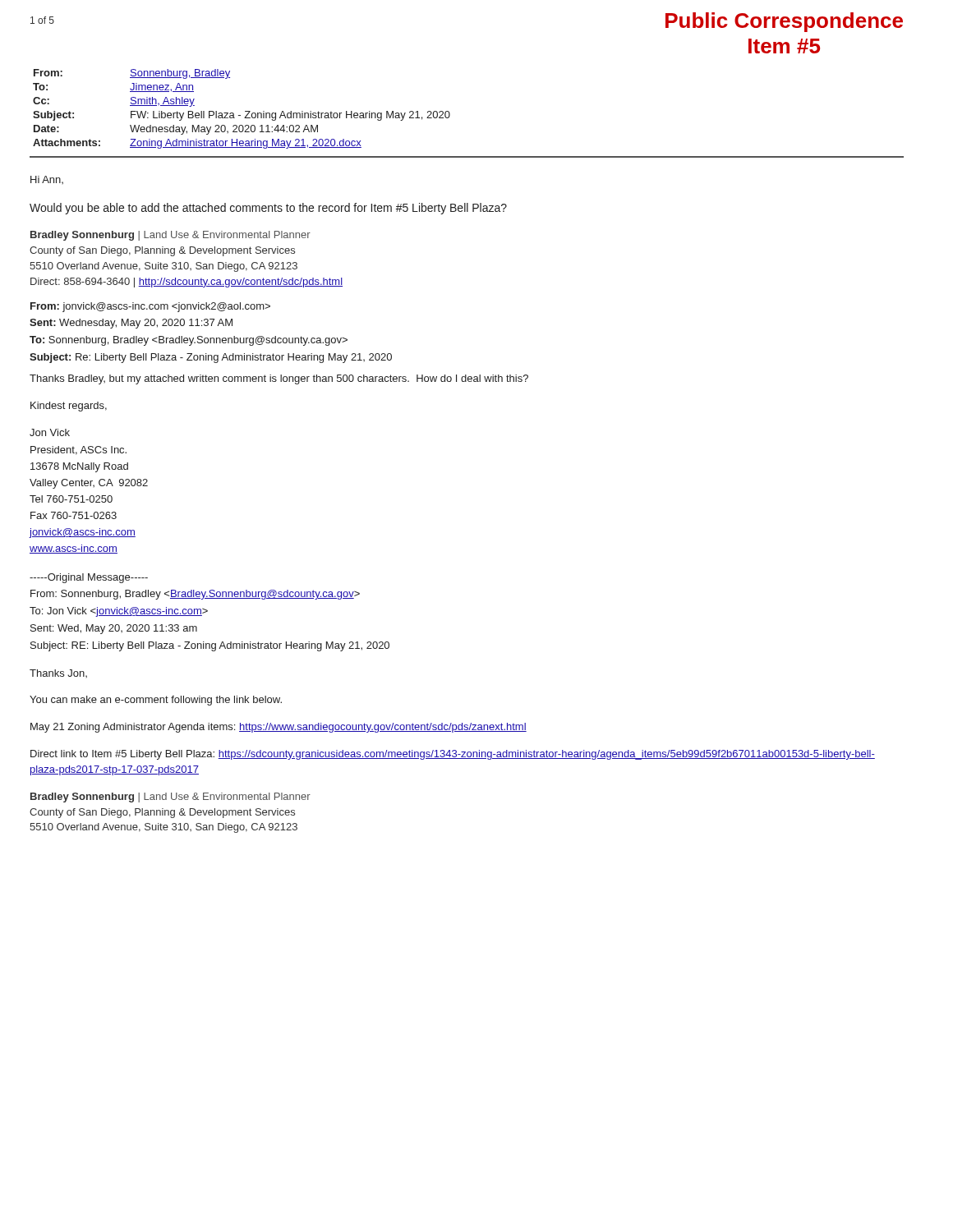
Task: Find the block on this page that starts "Jon Vick President, ASCs"
Action: [89, 491]
